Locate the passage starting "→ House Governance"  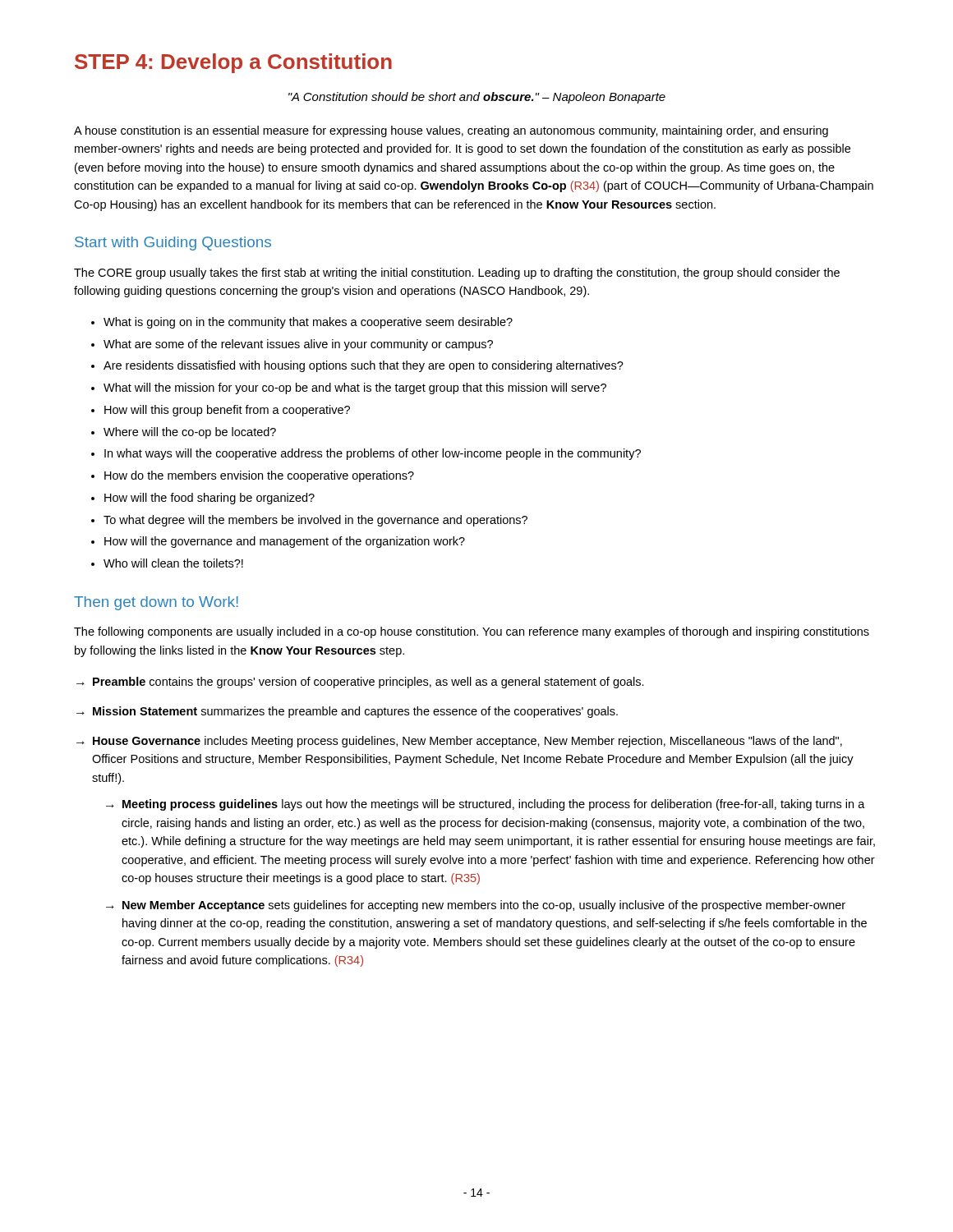click(x=476, y=759)
